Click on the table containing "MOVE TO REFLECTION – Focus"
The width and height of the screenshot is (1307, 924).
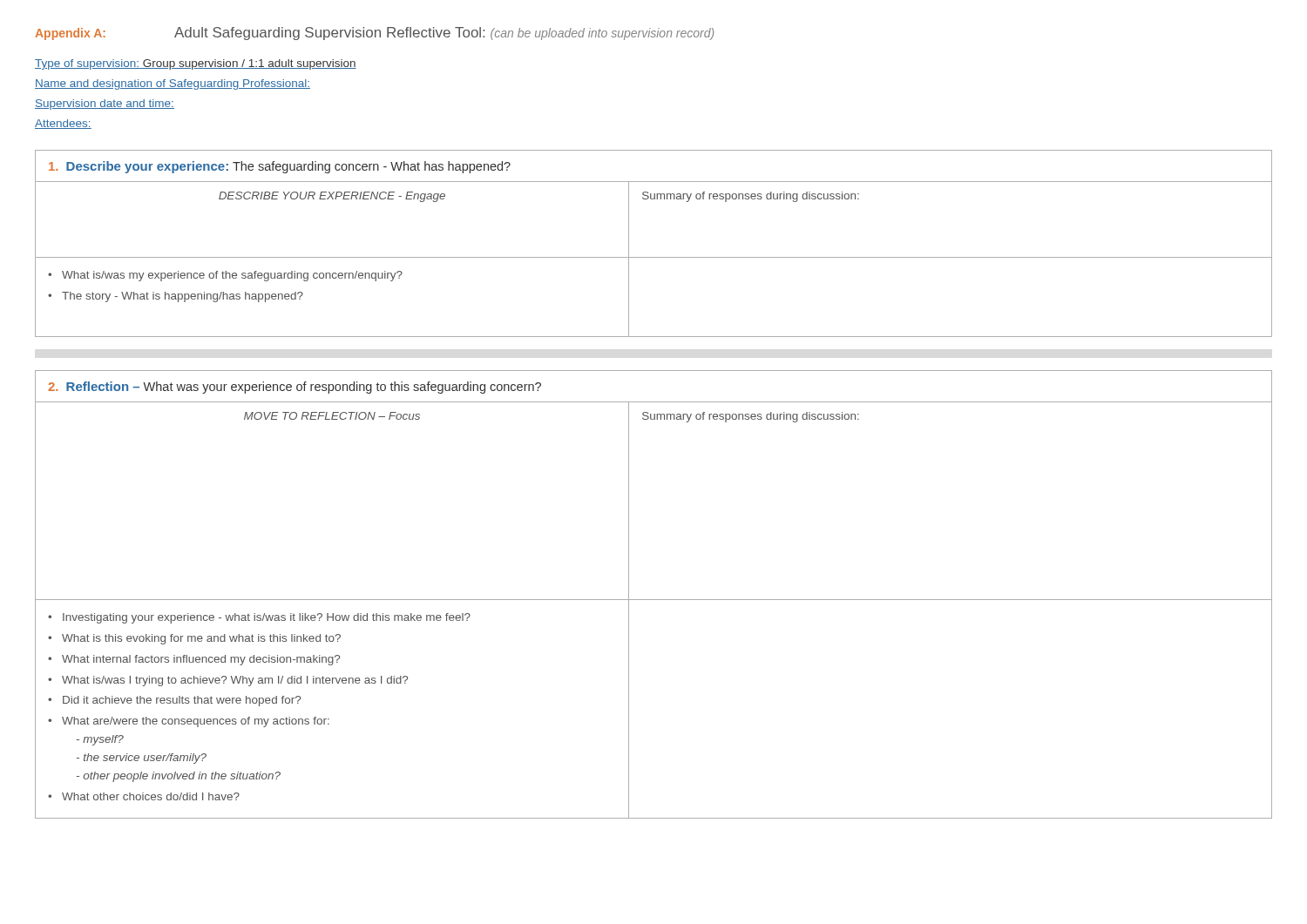point(654,594)
